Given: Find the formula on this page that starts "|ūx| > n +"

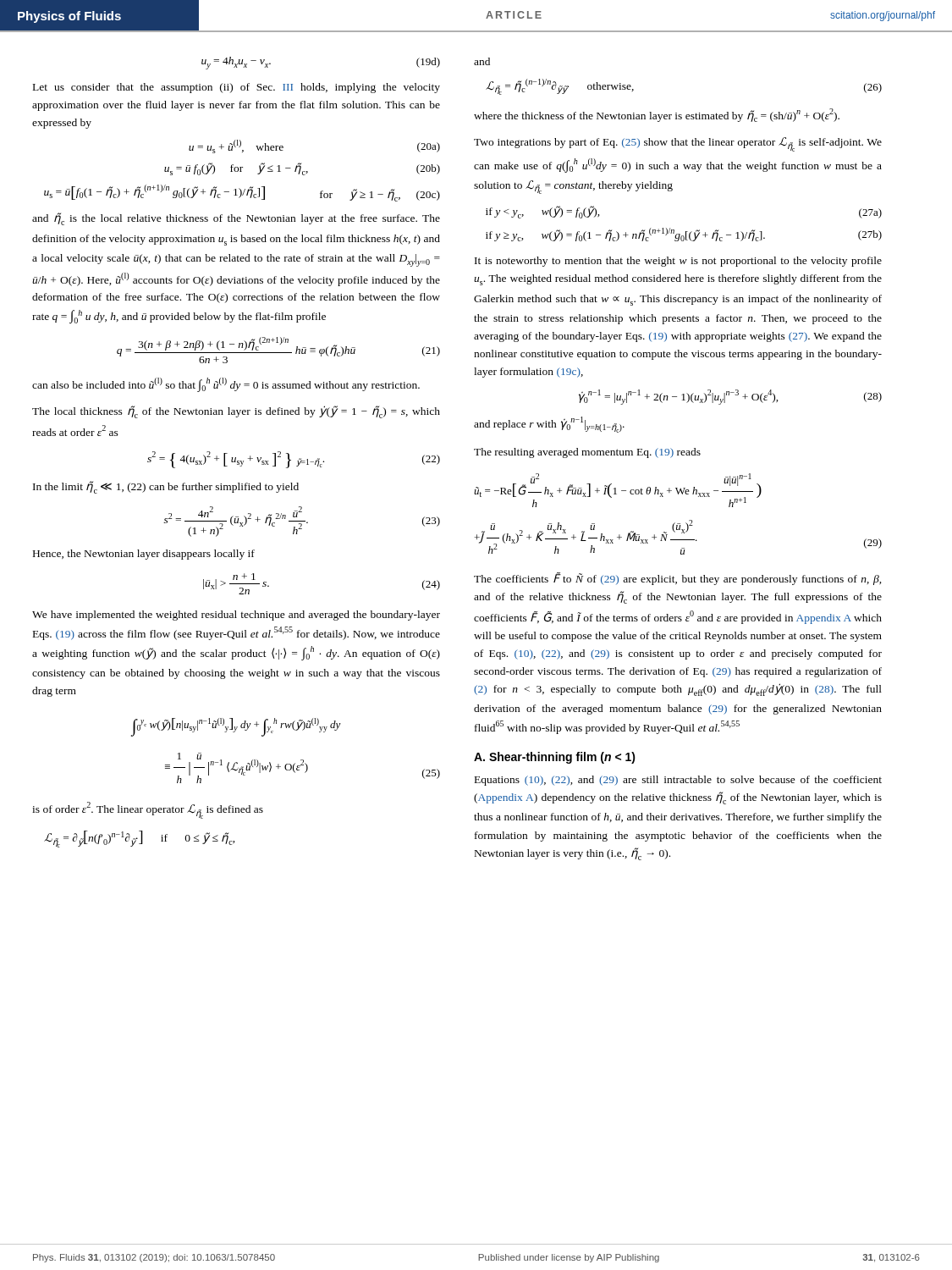Looking at the screenshot, I should pyautogui.click(x=244, y=584).
